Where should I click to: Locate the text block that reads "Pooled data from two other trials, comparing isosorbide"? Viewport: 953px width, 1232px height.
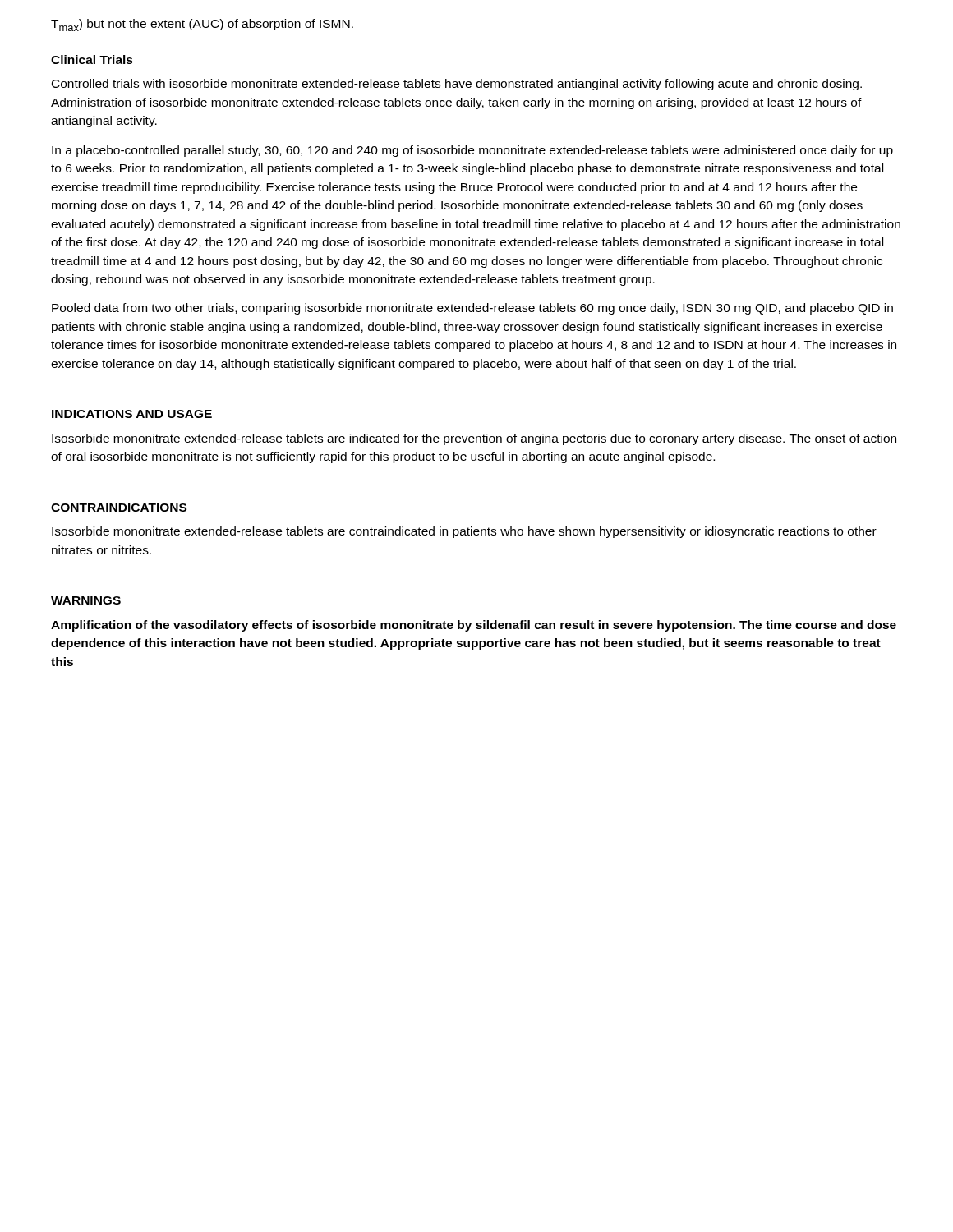coord(476,336)
